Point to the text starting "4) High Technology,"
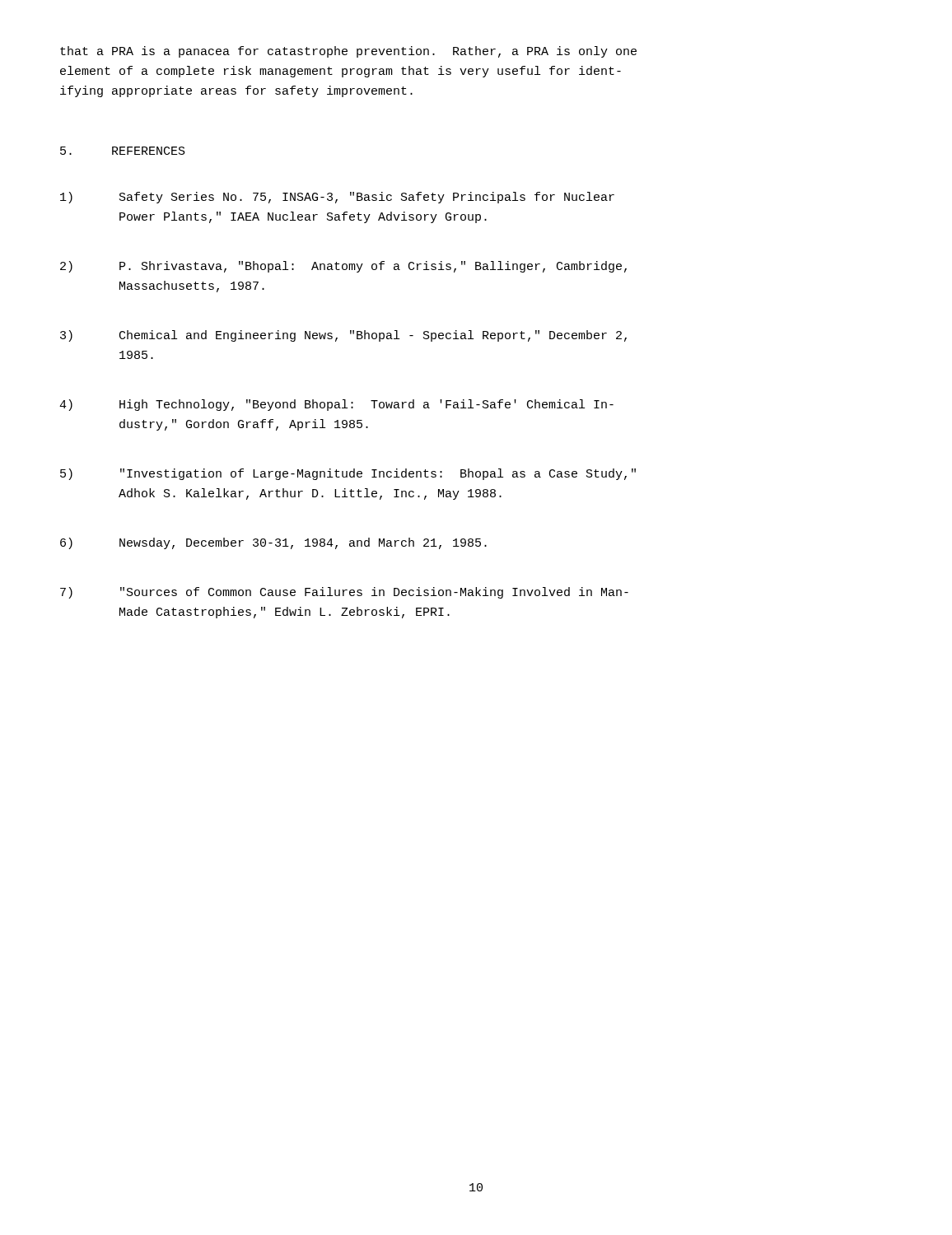 476,416
